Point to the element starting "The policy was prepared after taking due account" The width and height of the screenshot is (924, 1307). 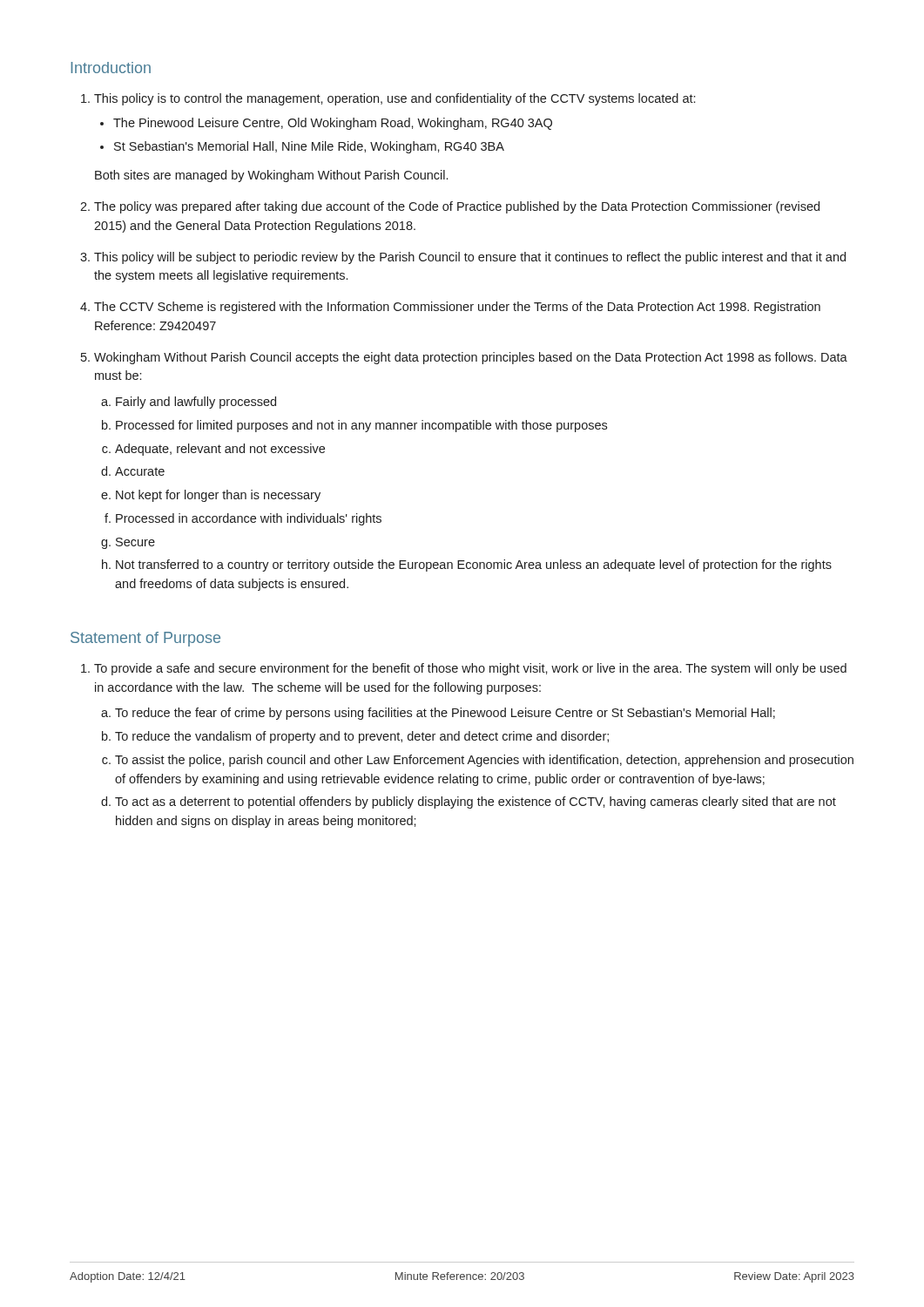pyautogui.click(x=457, y=216)
